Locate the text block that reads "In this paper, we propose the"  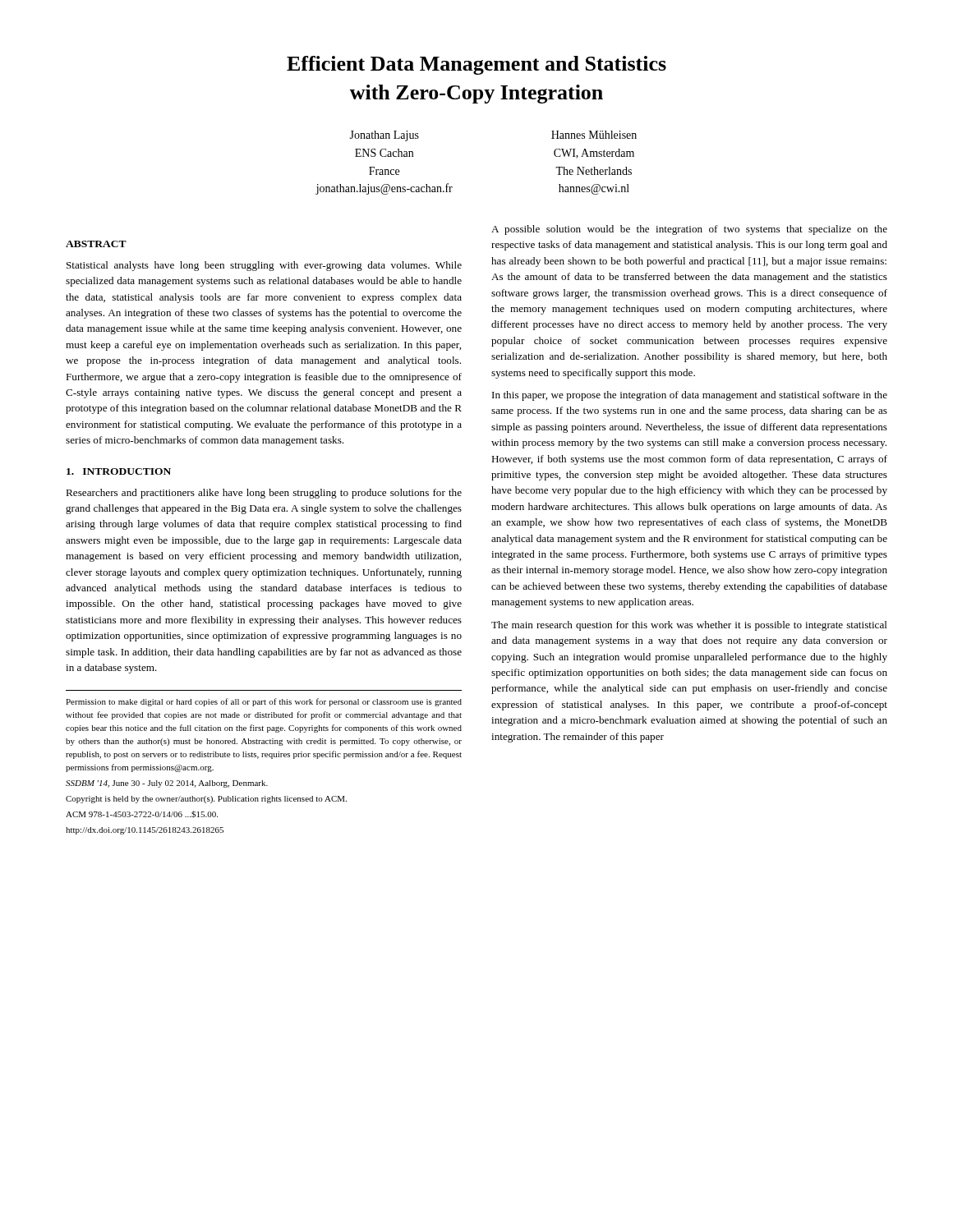(x=689, y=498)
